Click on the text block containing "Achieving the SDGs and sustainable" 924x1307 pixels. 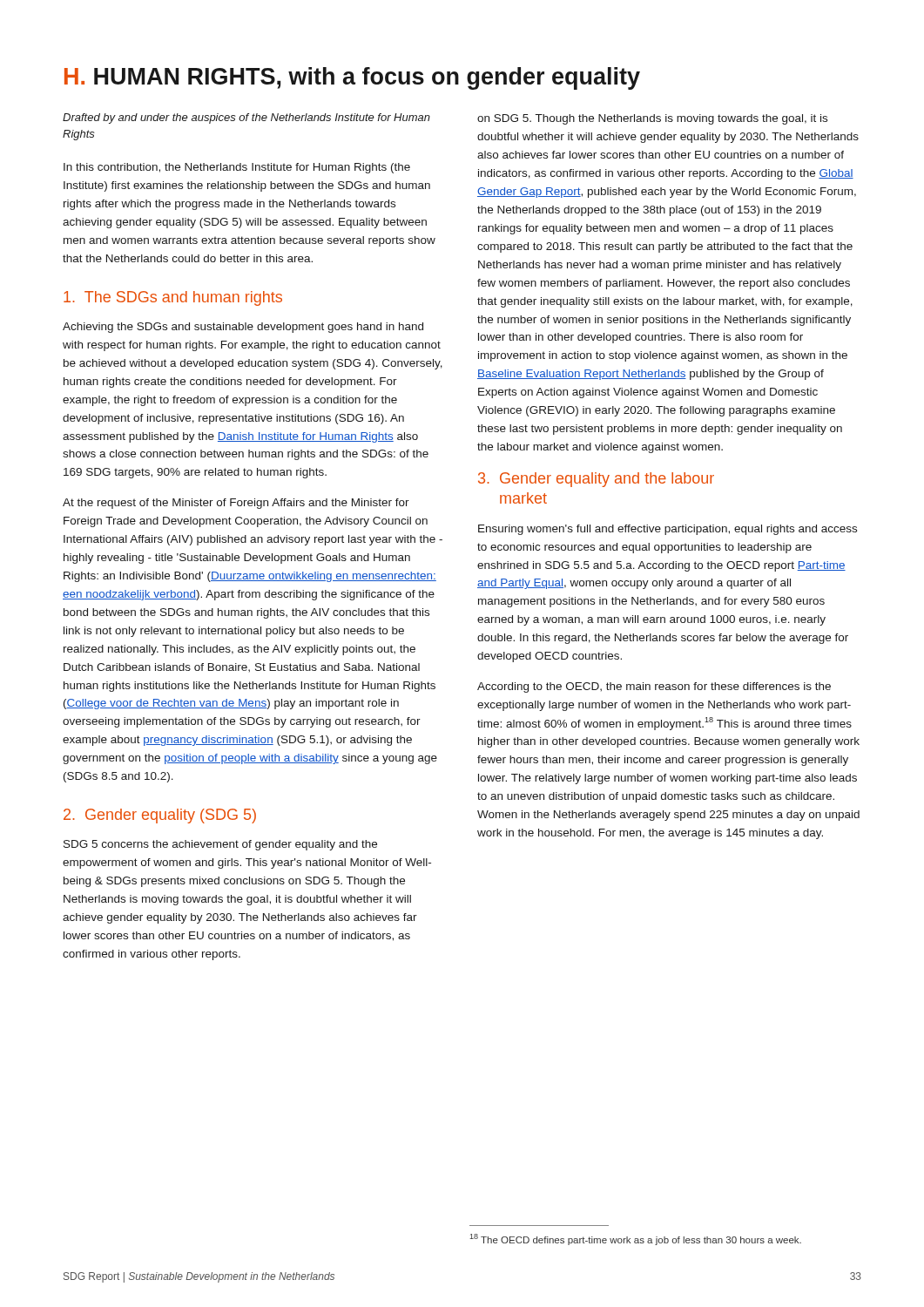click(254, 400)
